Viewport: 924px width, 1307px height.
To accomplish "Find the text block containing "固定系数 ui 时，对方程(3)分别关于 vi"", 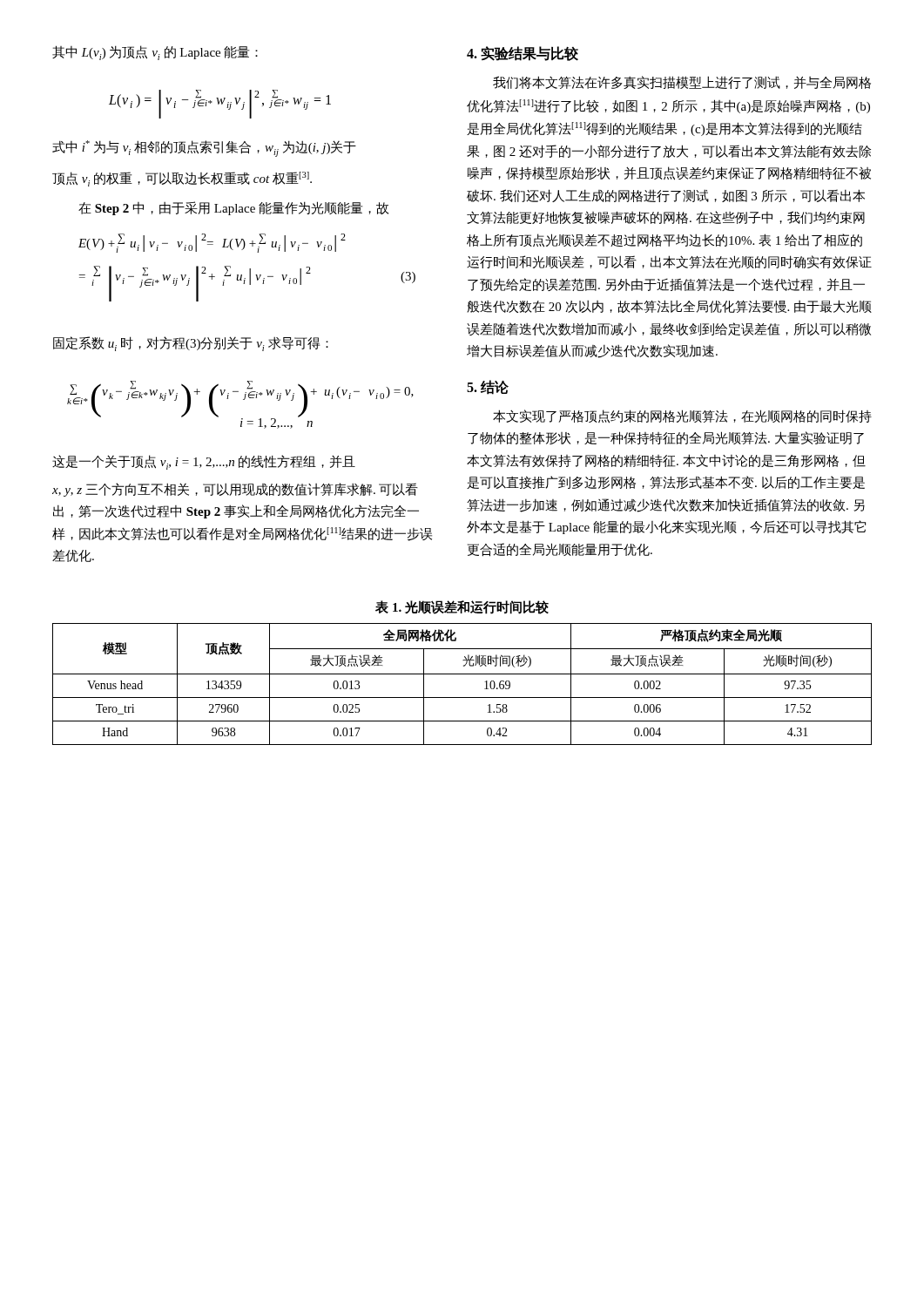I will (193, 344).
